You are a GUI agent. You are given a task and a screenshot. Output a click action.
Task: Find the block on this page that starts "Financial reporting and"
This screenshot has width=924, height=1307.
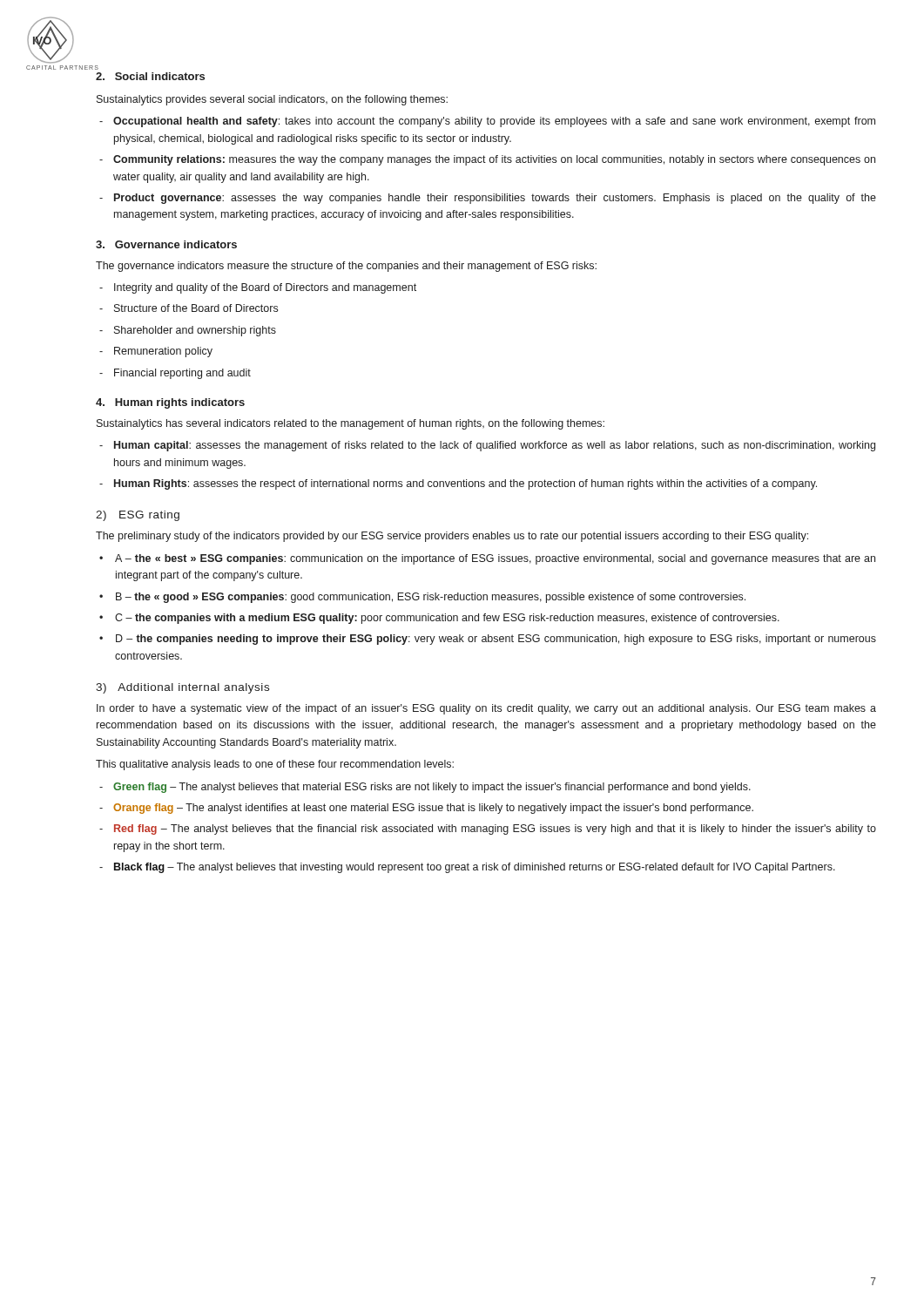[x=182, y=372]
